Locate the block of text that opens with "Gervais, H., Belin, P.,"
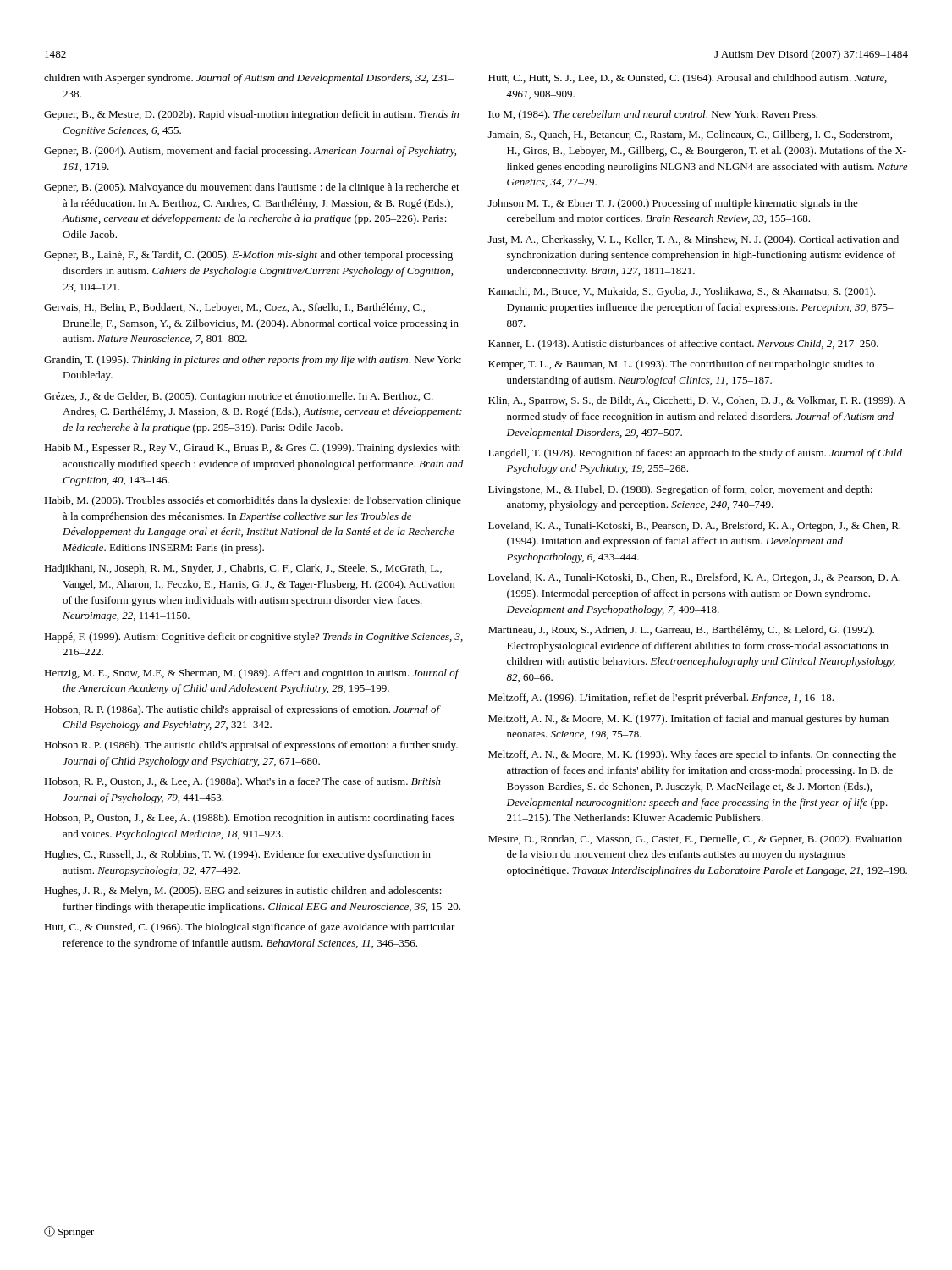Screen dimensions: 1270x952 click(251, 323)
